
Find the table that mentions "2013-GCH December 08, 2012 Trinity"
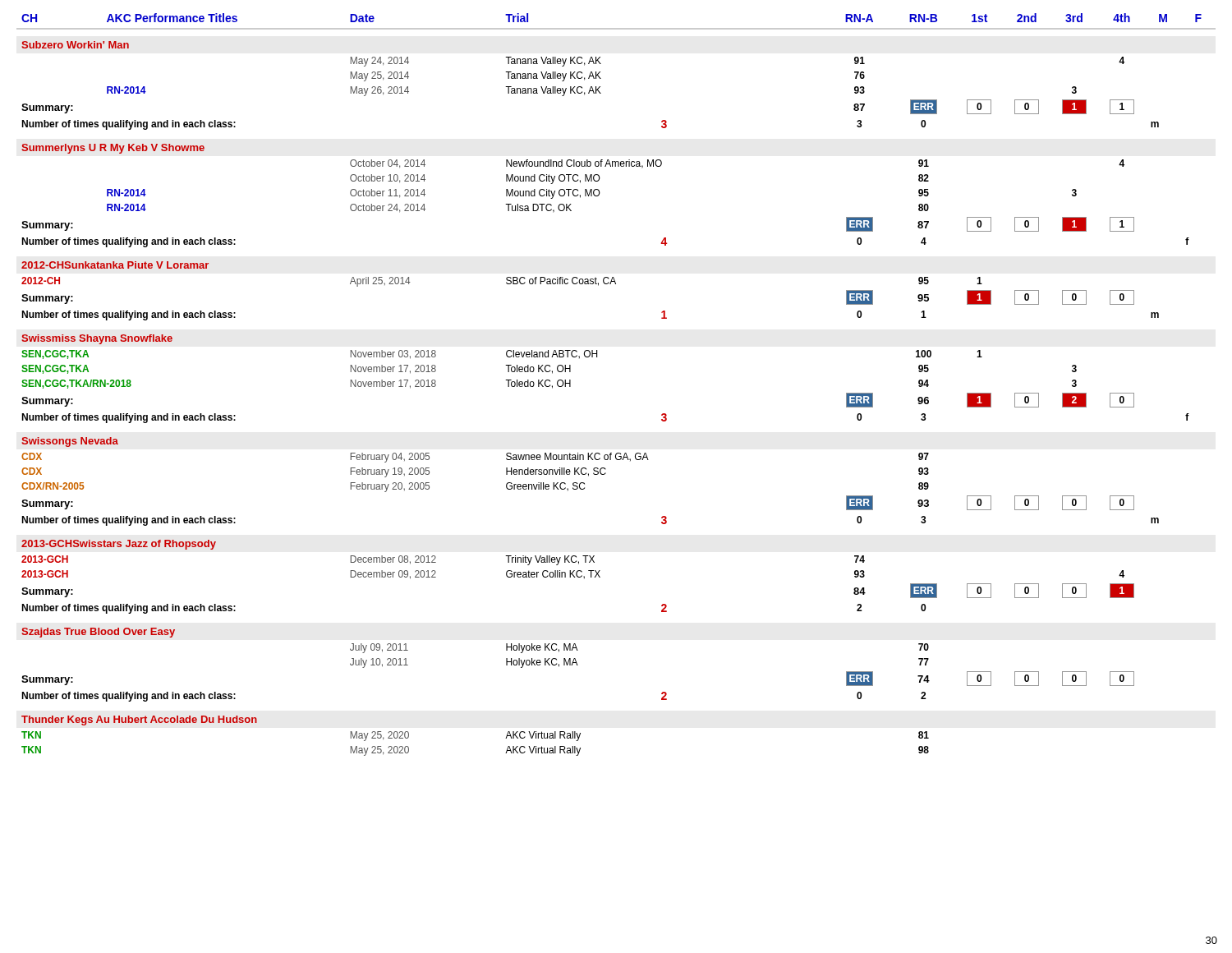[x=616, y=559]
